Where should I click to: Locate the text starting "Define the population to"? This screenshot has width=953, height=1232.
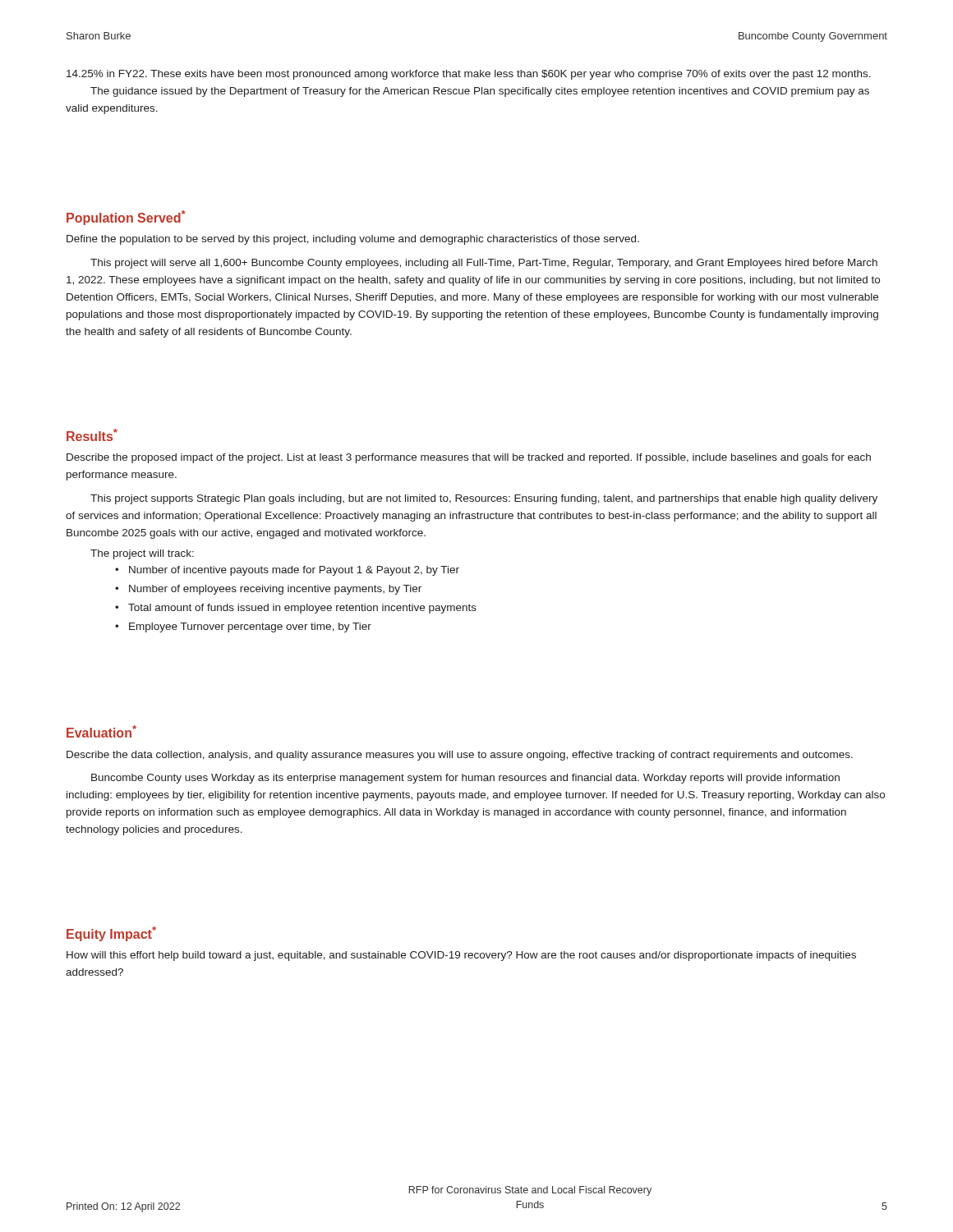(353, 239)
